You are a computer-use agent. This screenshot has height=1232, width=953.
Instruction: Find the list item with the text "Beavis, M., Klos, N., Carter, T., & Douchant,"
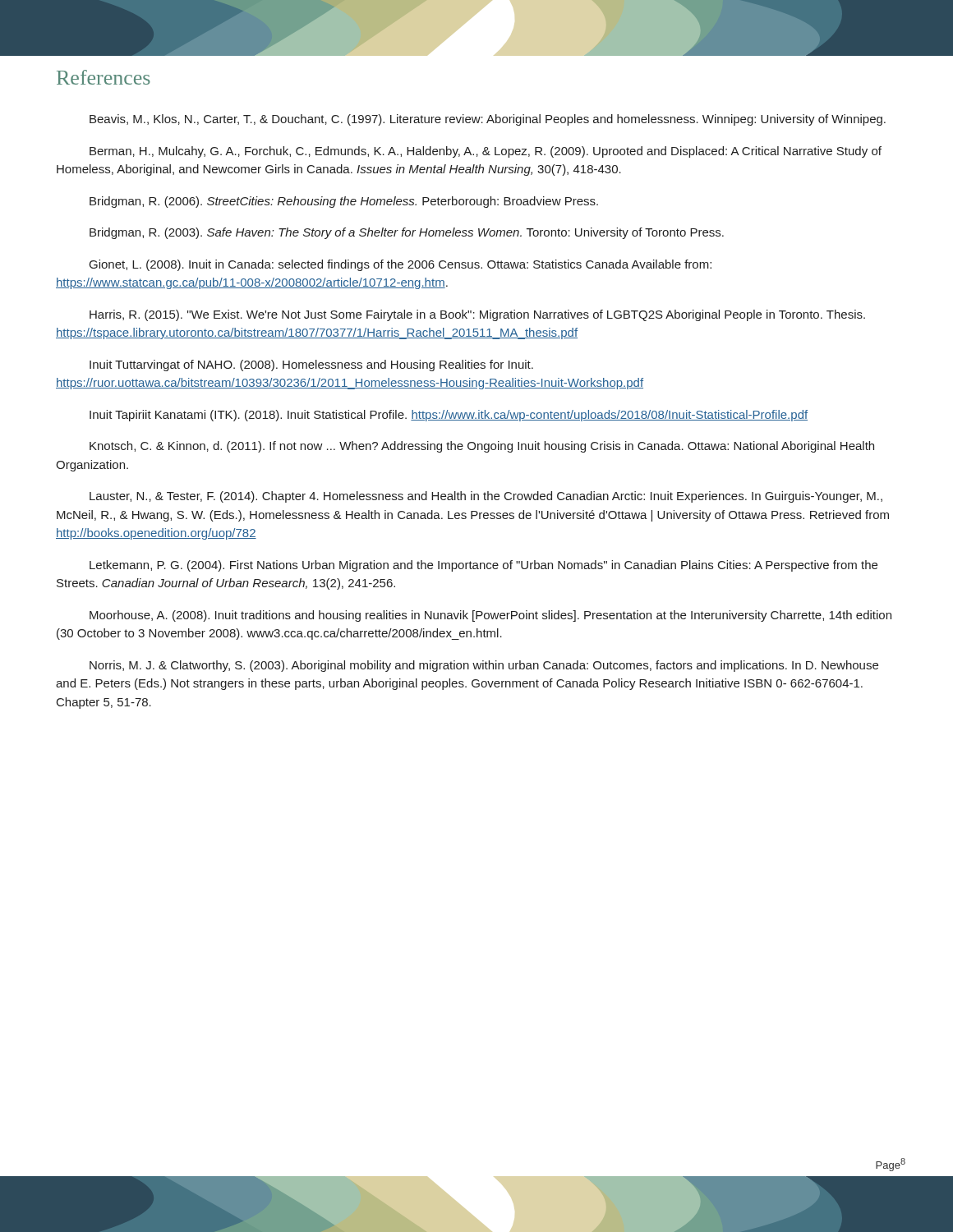[x=476, y=119]
